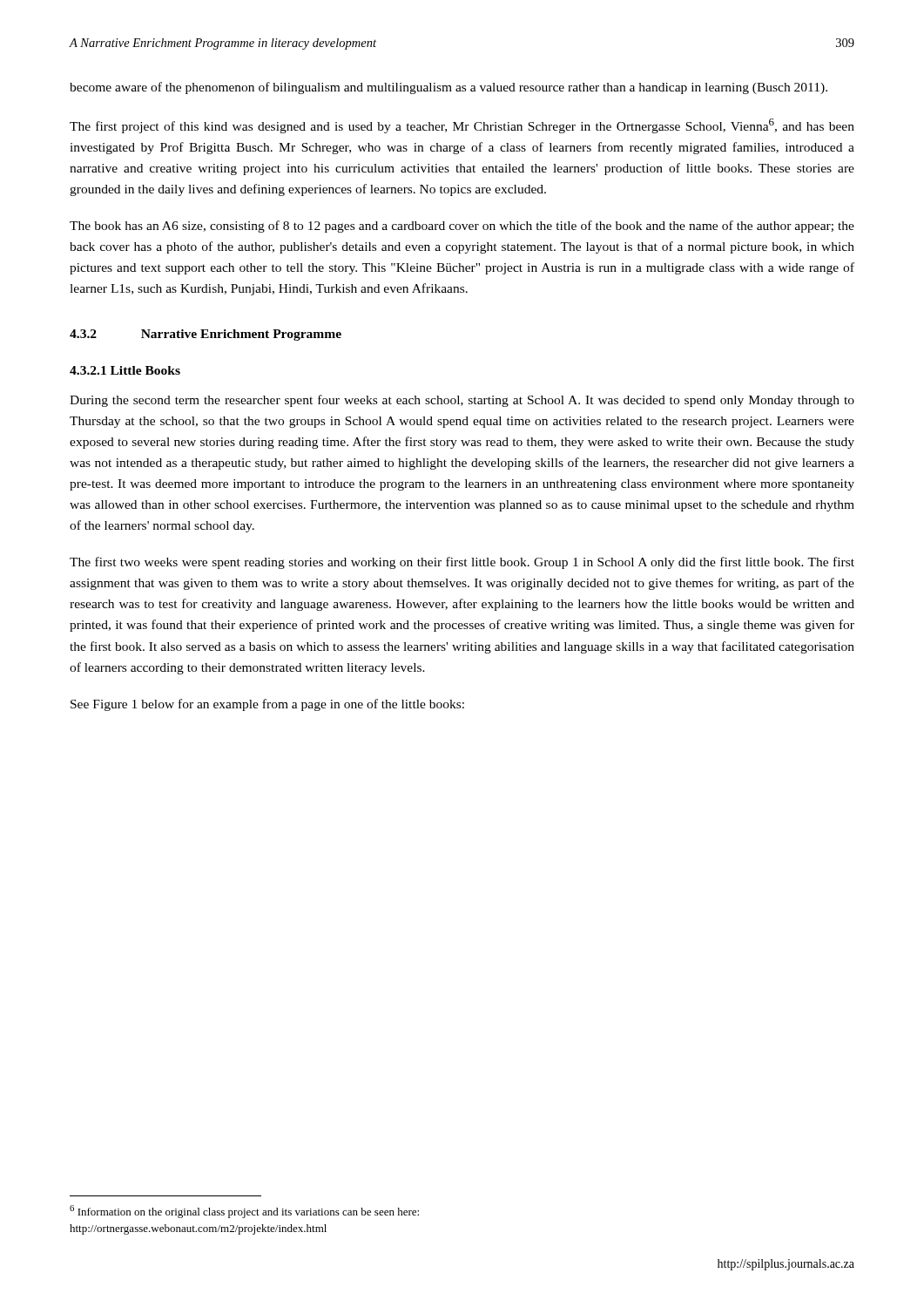
Task: Point to the block starting "The first project of"
Action: [462, 156]
